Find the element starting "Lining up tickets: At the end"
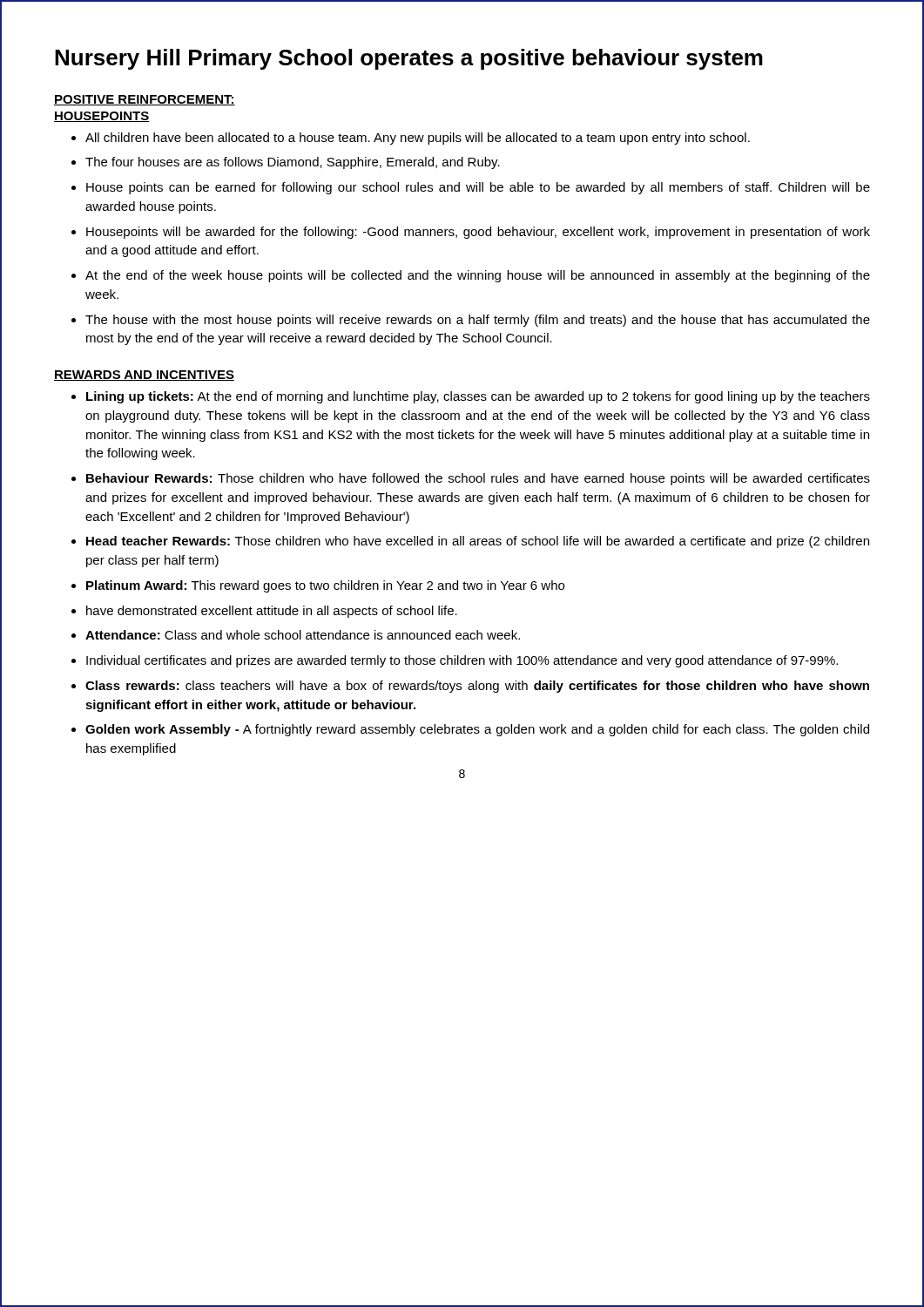924x1307 pixels. (x=478, y=424)
